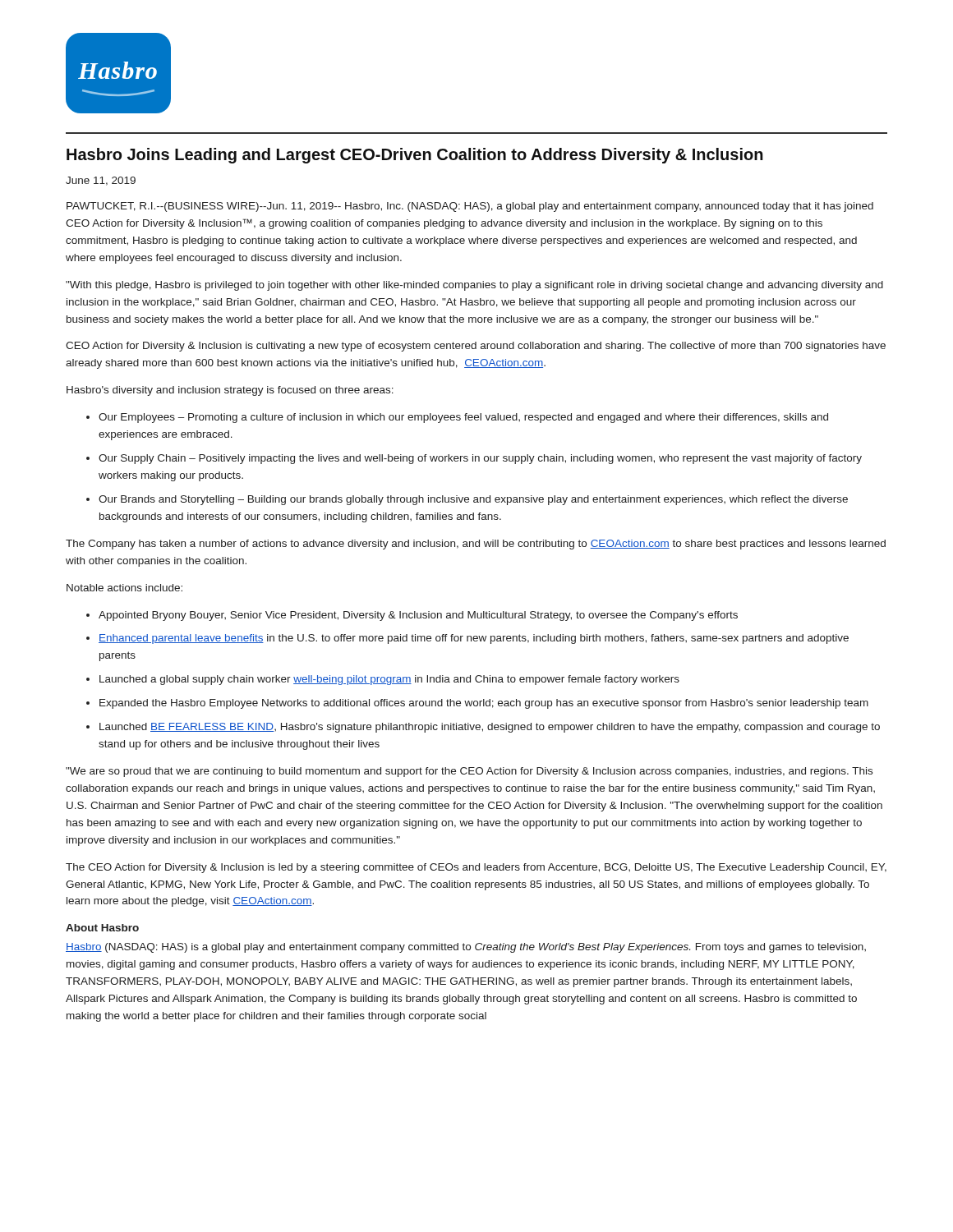Find the region starting "PAWTUCKET, R.I.--(BUSINESS WIRE)--Jun. 11, 2019-- Hasbro, Inc. (NASDAQ:"
Screen dimensions: 1232x953
[470, 231]
